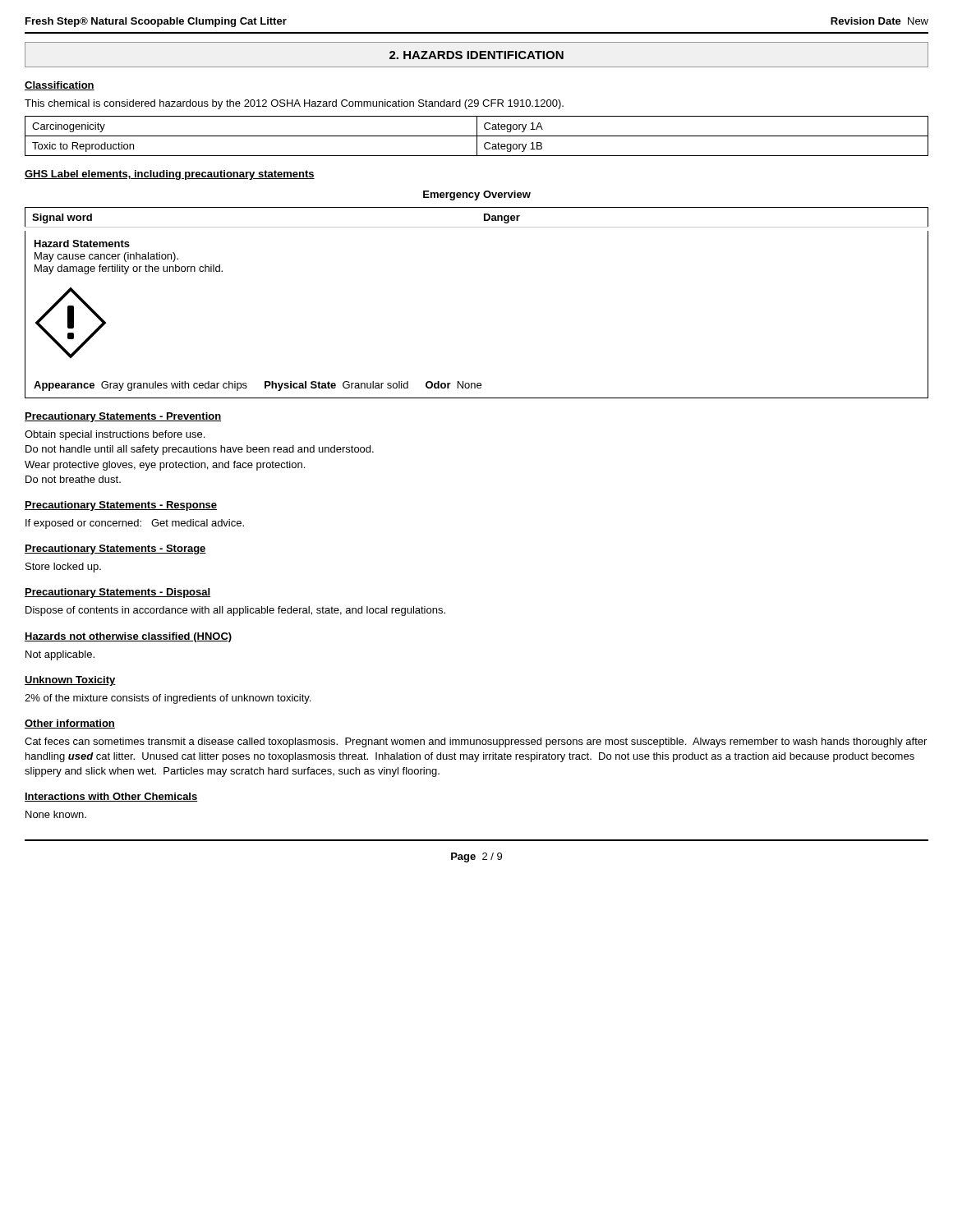Point to "Emergency Overview"

pyautogui.click(x=476, y=194)
